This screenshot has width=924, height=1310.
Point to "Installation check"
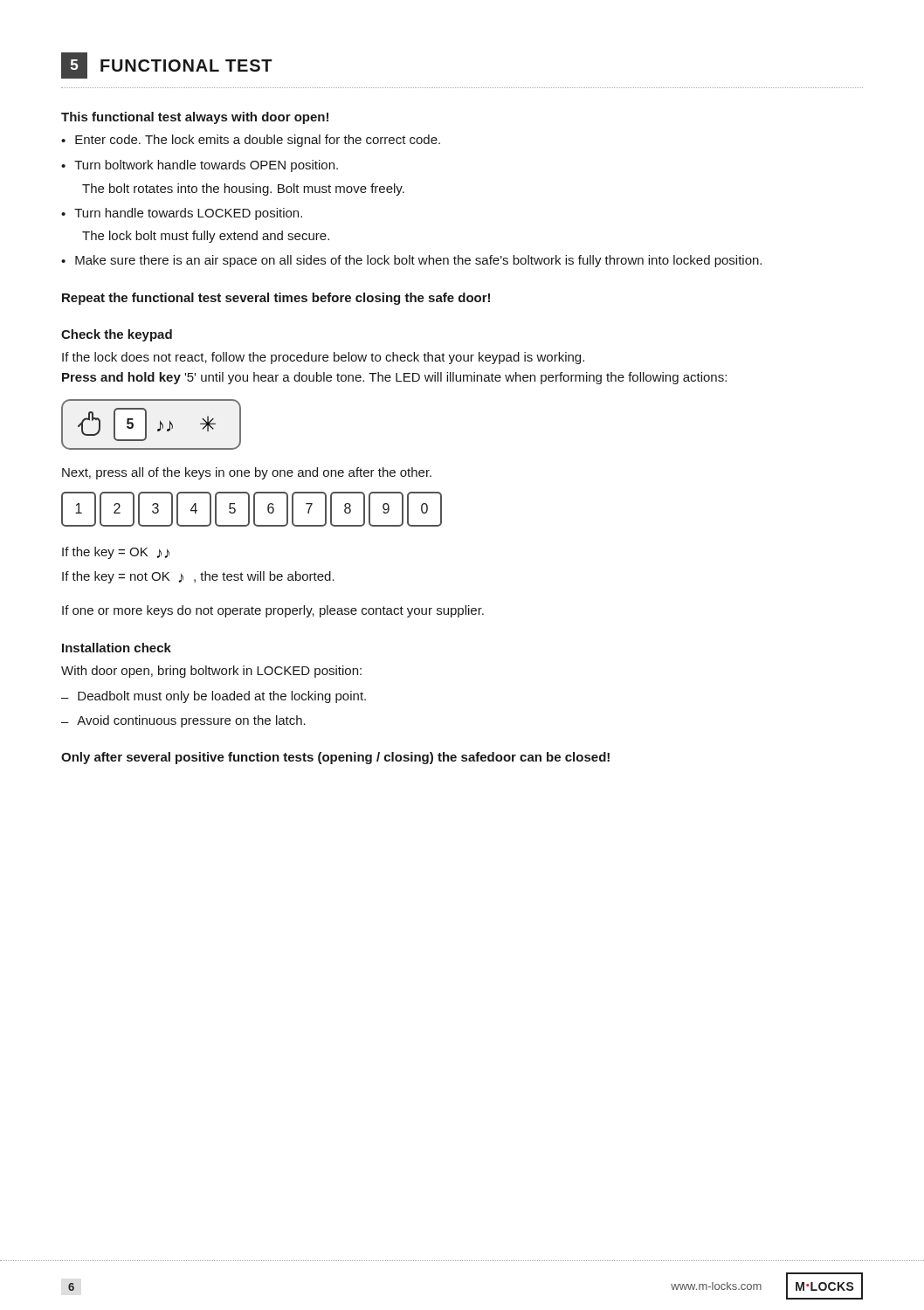[116, 647]
